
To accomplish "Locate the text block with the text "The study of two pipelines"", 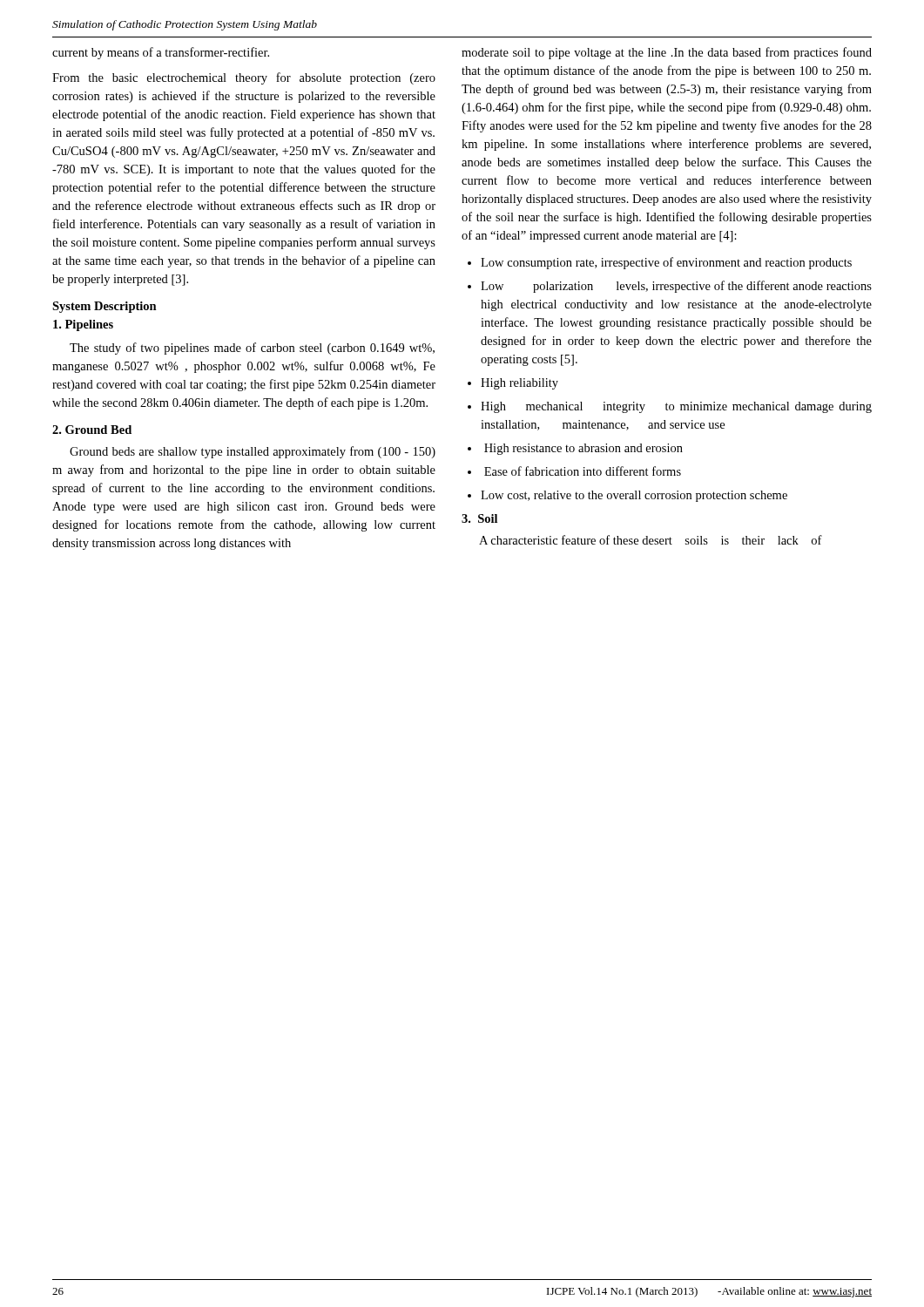I will (244, 375).
